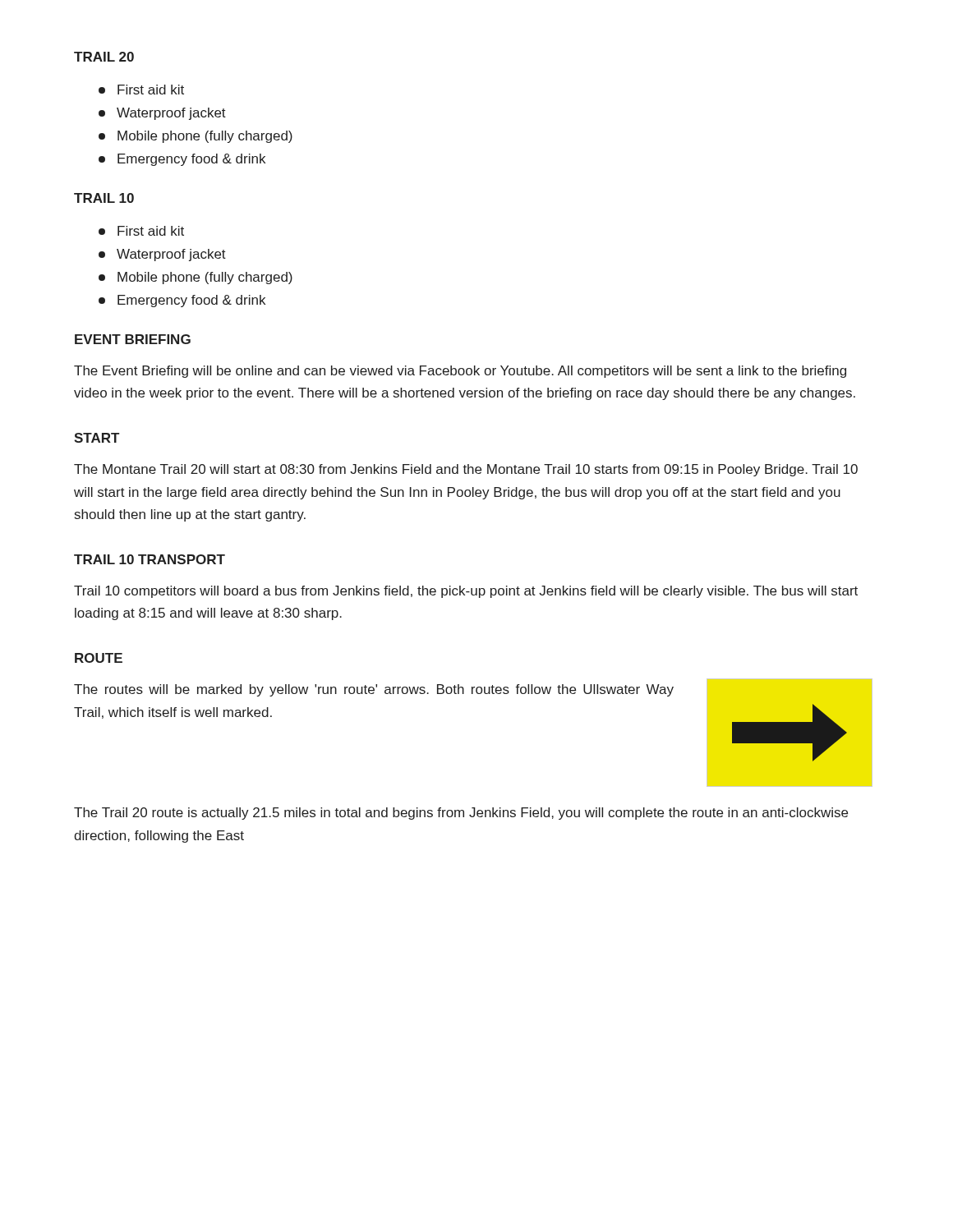Point to the passage starting "TRAIL 10 TRANSPORT"
953x1232 pixels.
149,560
